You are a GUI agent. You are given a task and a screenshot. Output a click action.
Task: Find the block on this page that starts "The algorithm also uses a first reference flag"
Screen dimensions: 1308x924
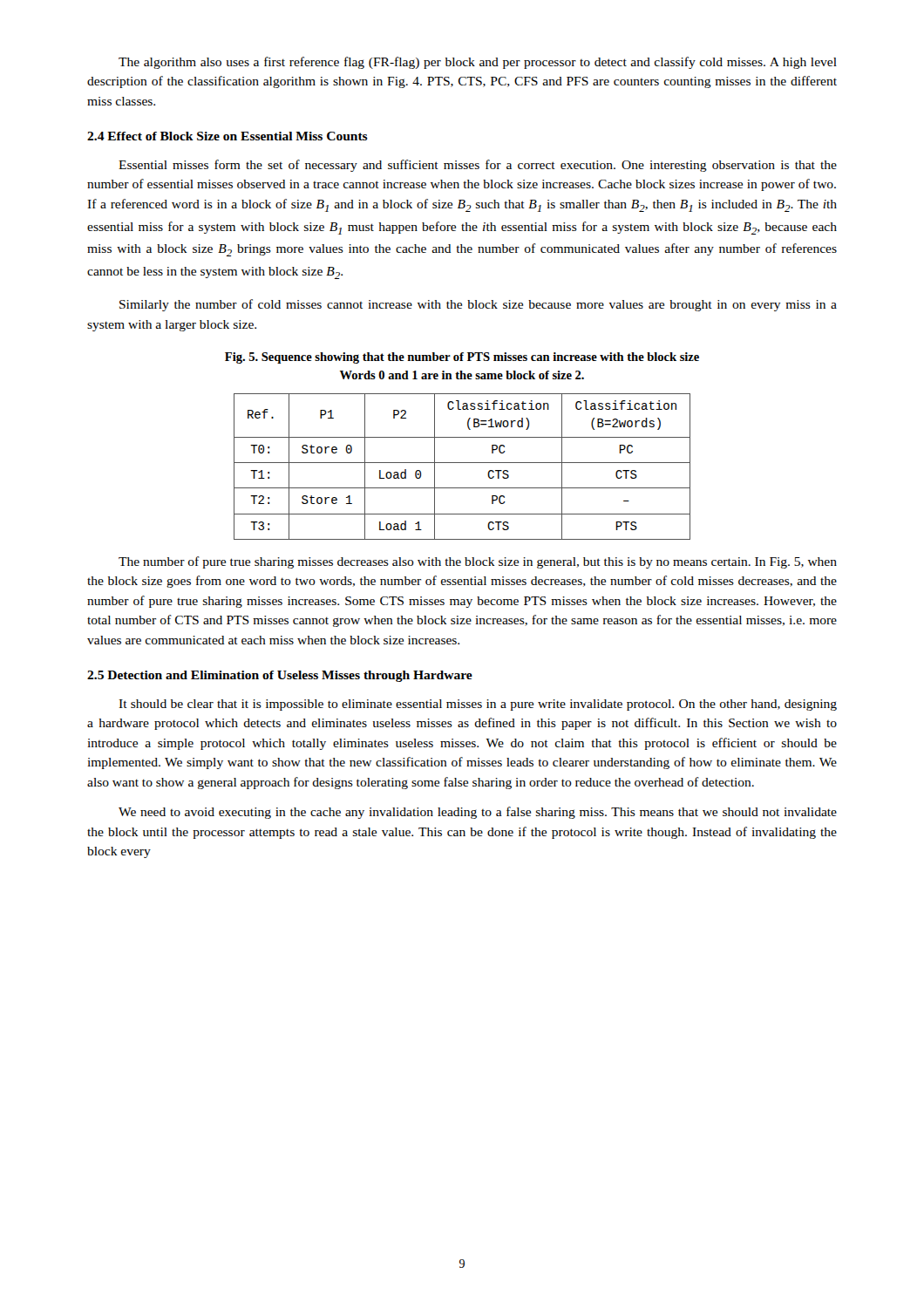coord(462,82)
